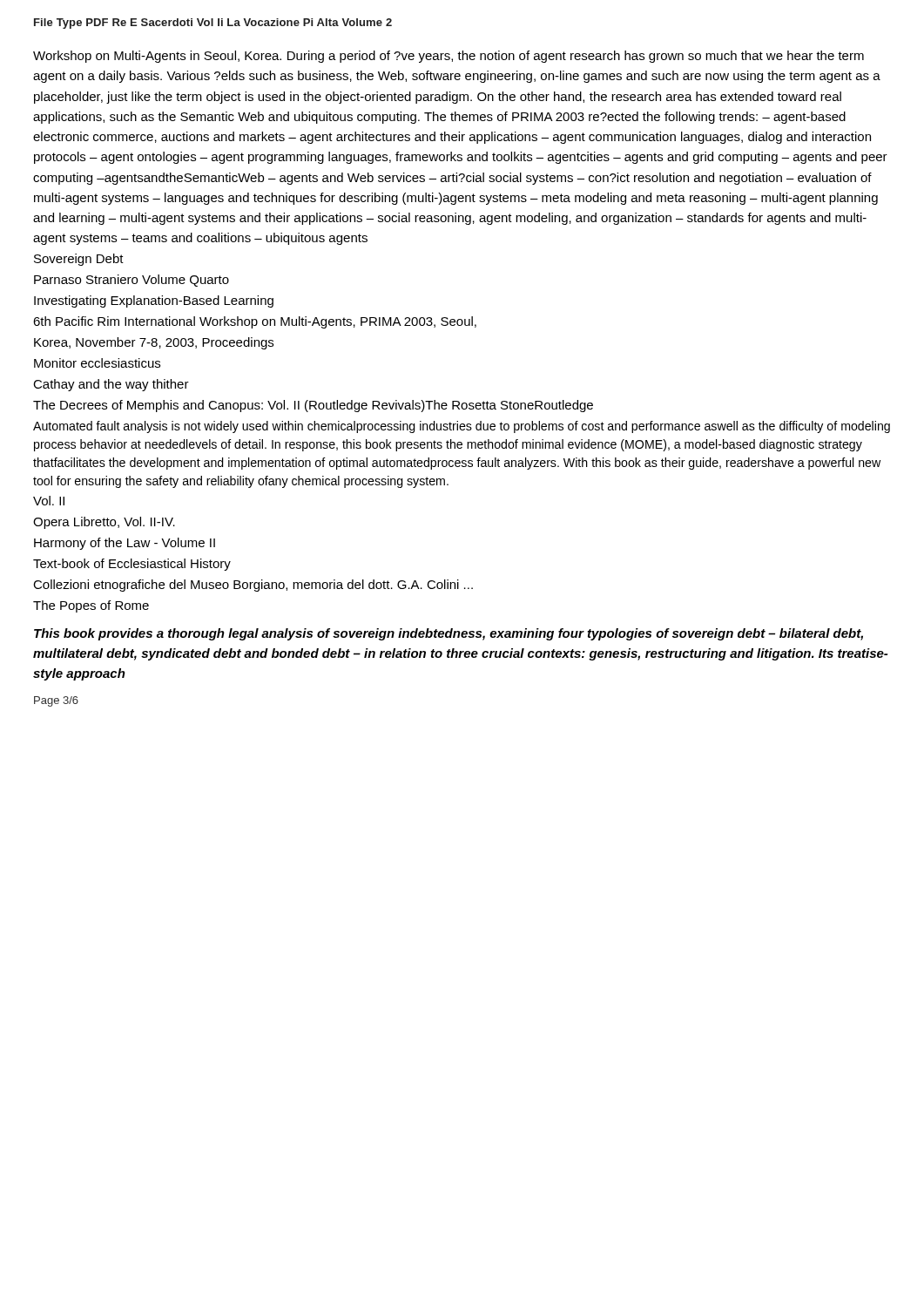Find the text block containing "Automated fault analysis is not widely"
Image resolution: width=924 pixels, height=1307 pixels.
click(462, 453)
